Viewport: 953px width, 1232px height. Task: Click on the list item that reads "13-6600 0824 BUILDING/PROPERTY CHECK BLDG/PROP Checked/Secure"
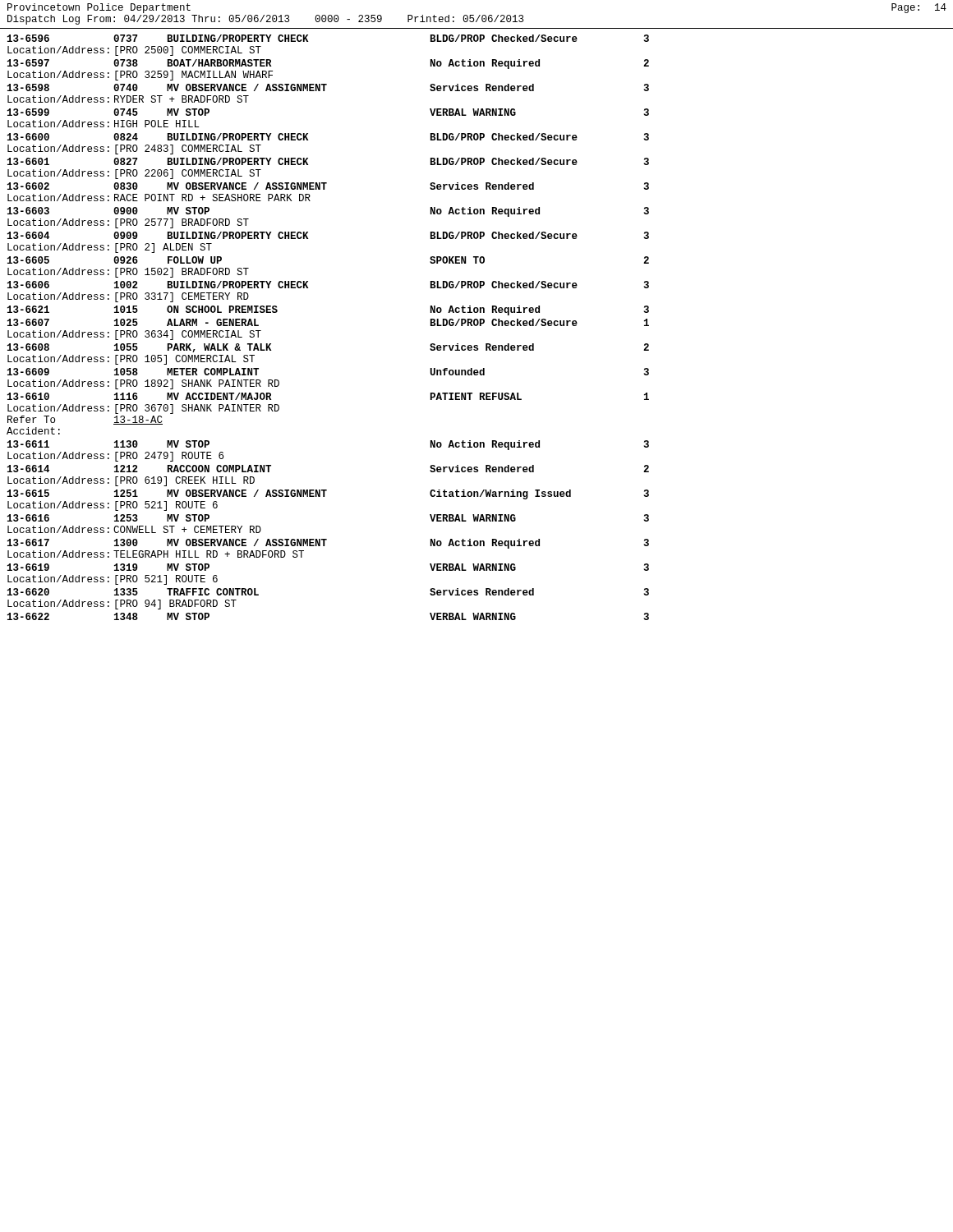(x=476, y=144)
